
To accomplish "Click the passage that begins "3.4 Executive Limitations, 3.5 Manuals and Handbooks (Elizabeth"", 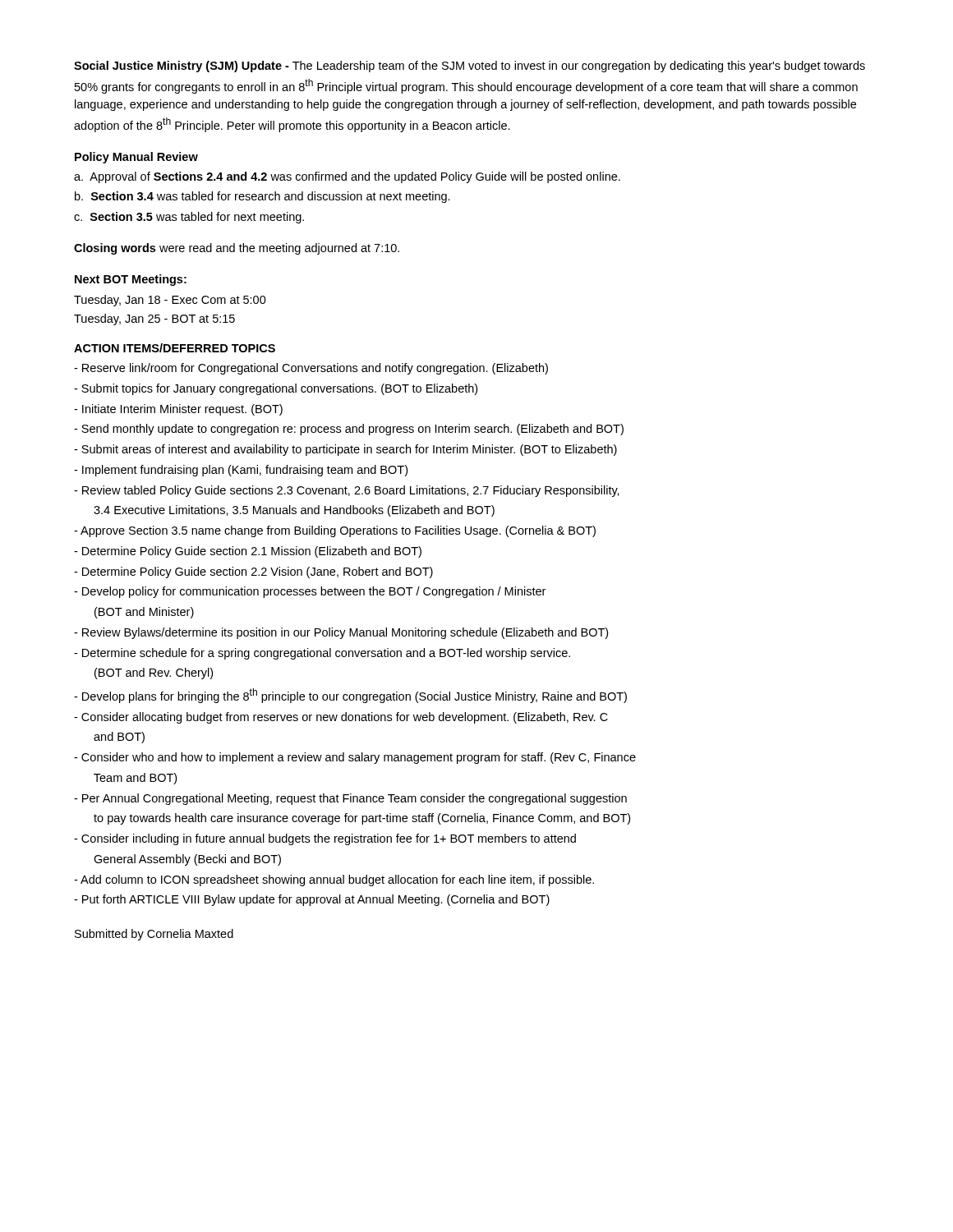I will (x=293, y=510).
